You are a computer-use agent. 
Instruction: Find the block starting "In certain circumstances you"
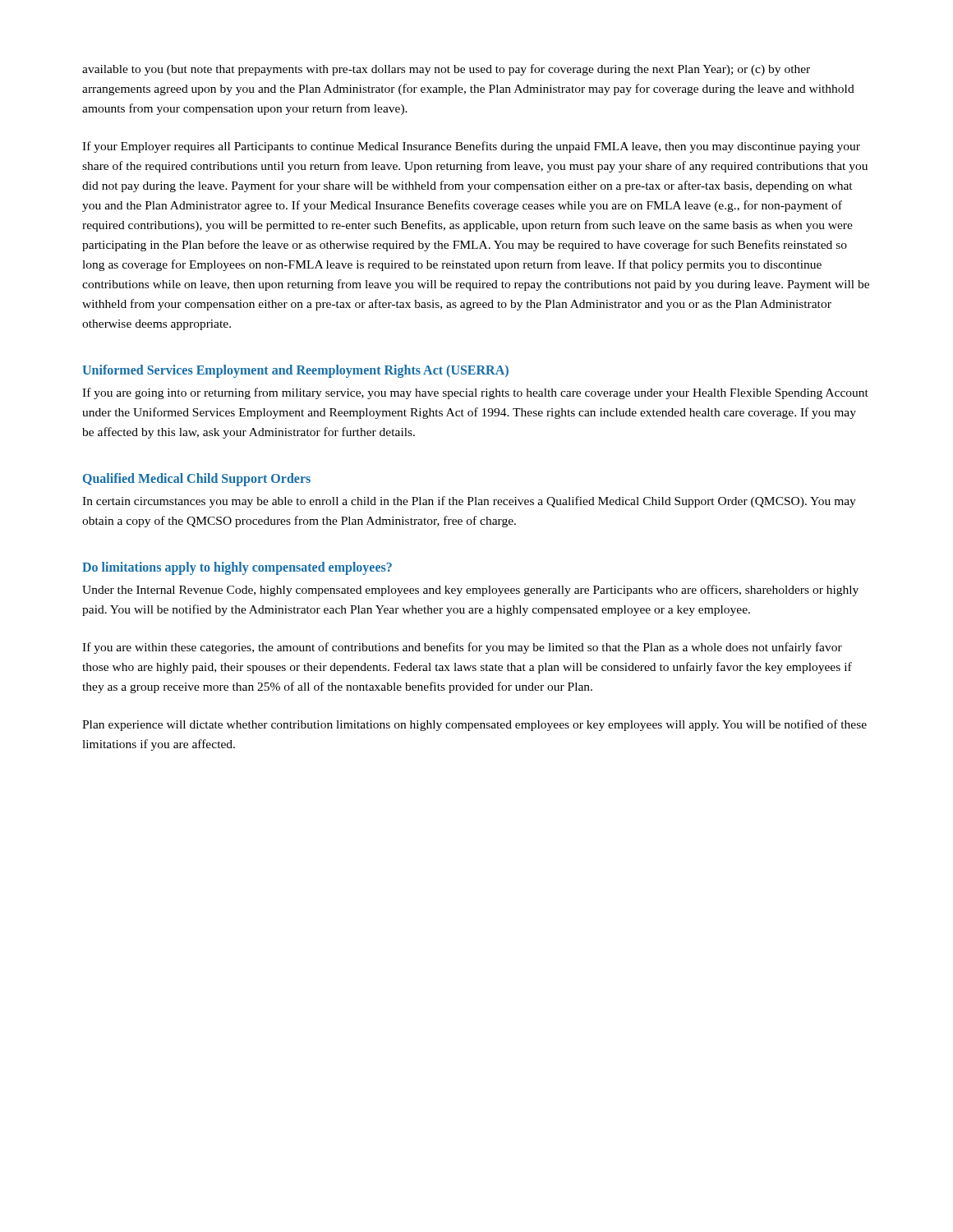(469, 511)
